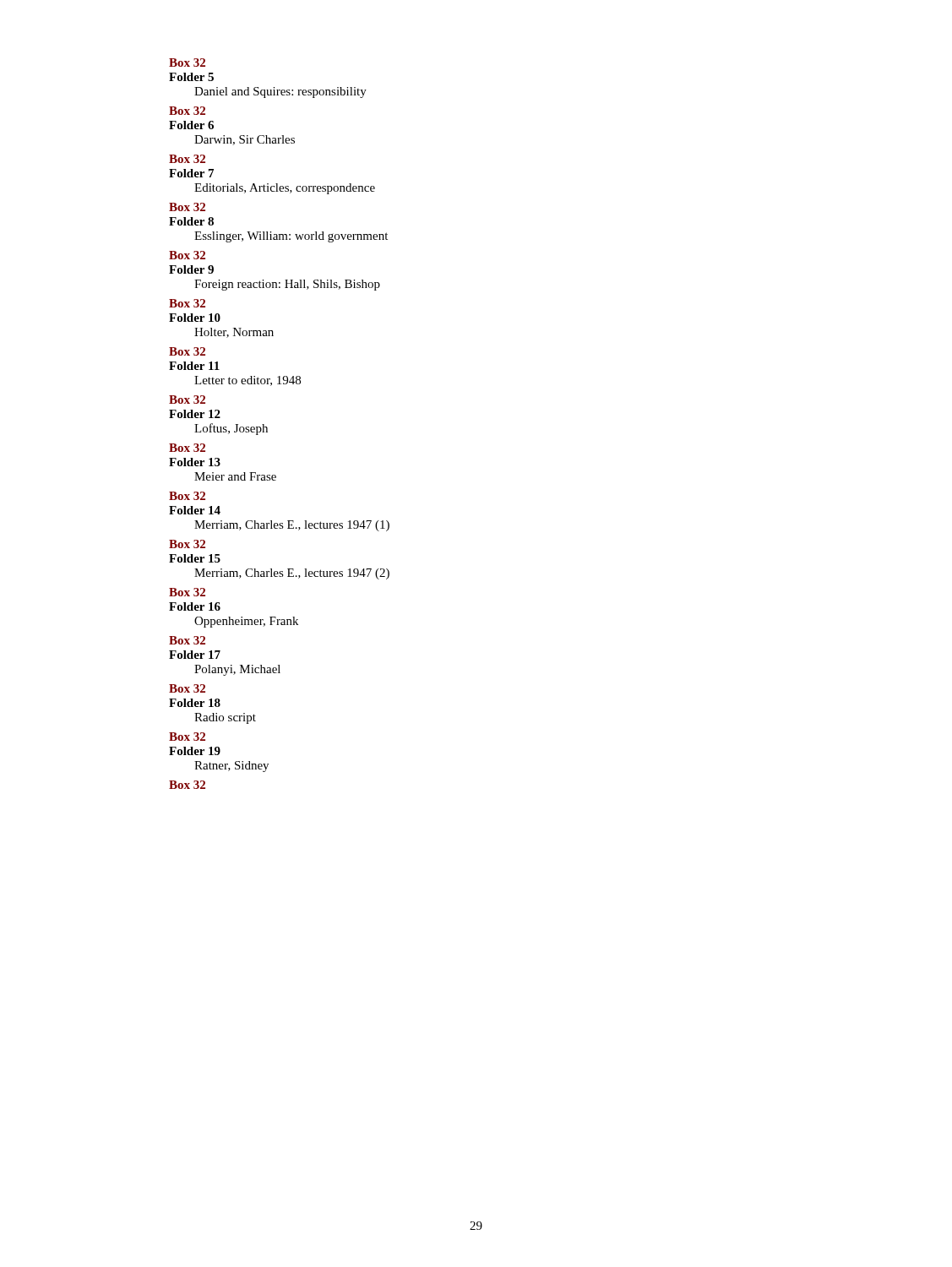952x1267 pixels.
Task: Select the list item that reads "Box 32 Folder 7 Editorials, Articles, correspondence"
Action: [x=187, y=159]
